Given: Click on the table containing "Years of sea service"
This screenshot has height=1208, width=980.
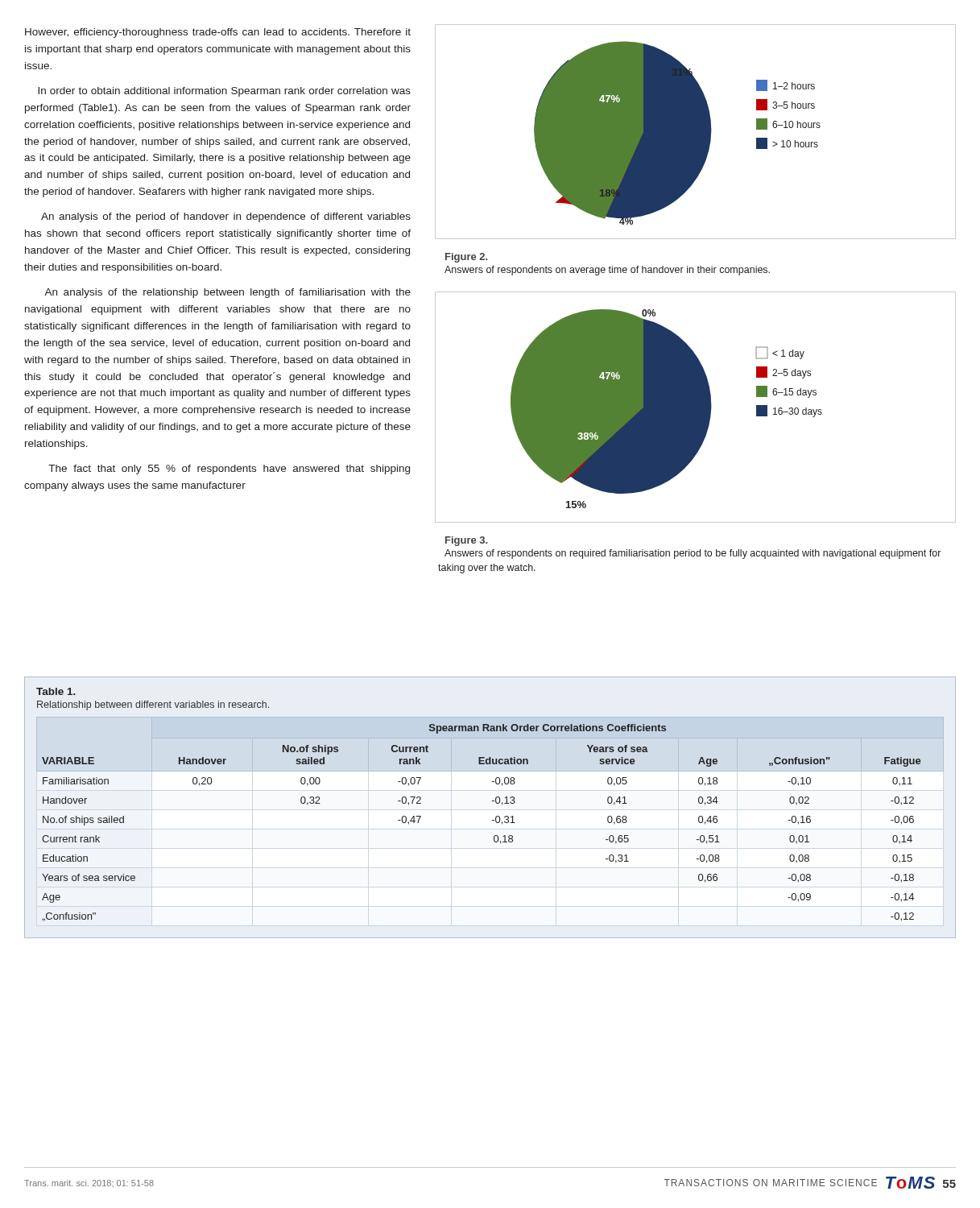Looking at the screenshot, I should point(490,806).
